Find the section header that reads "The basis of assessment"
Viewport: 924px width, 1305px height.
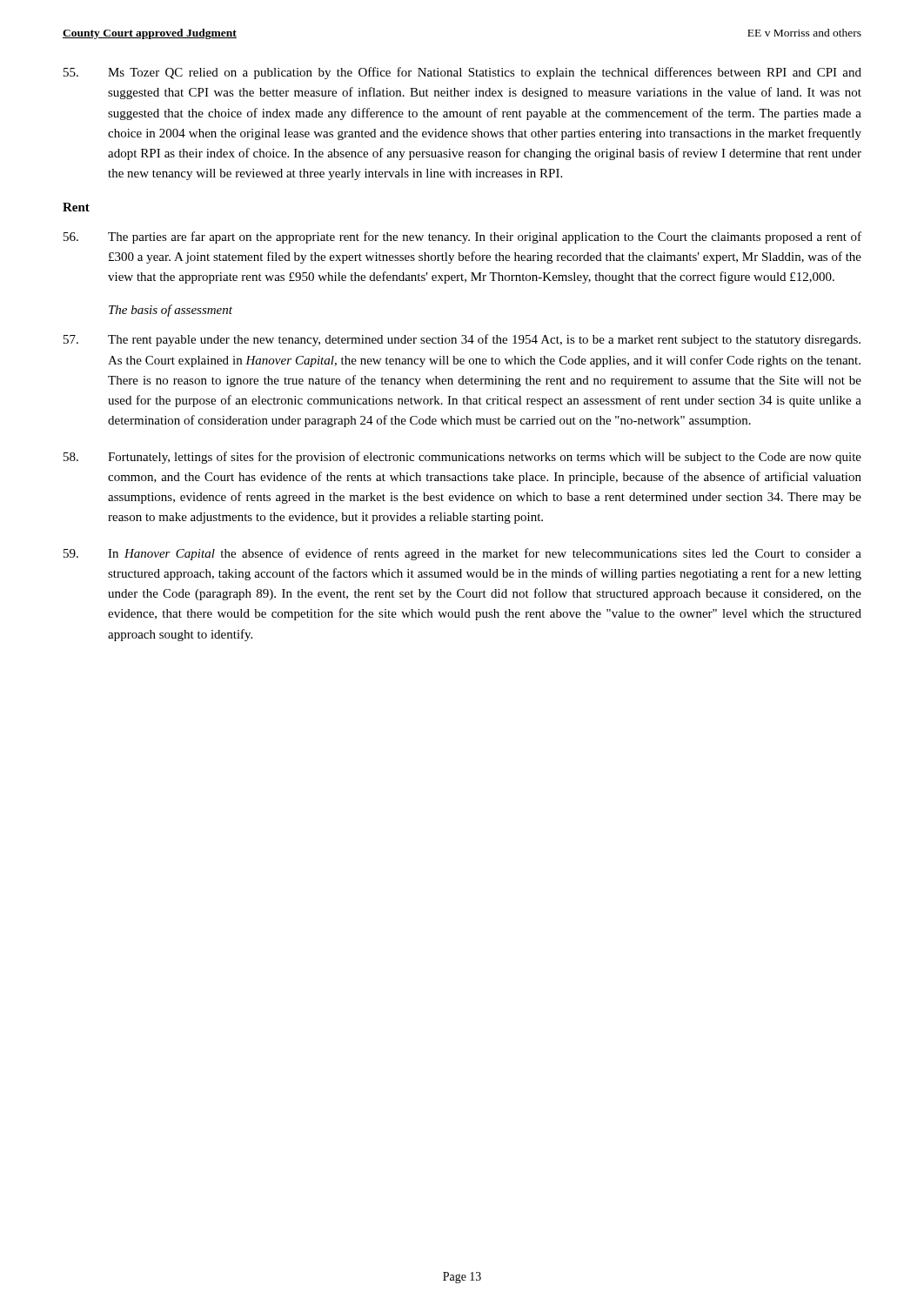170,310
